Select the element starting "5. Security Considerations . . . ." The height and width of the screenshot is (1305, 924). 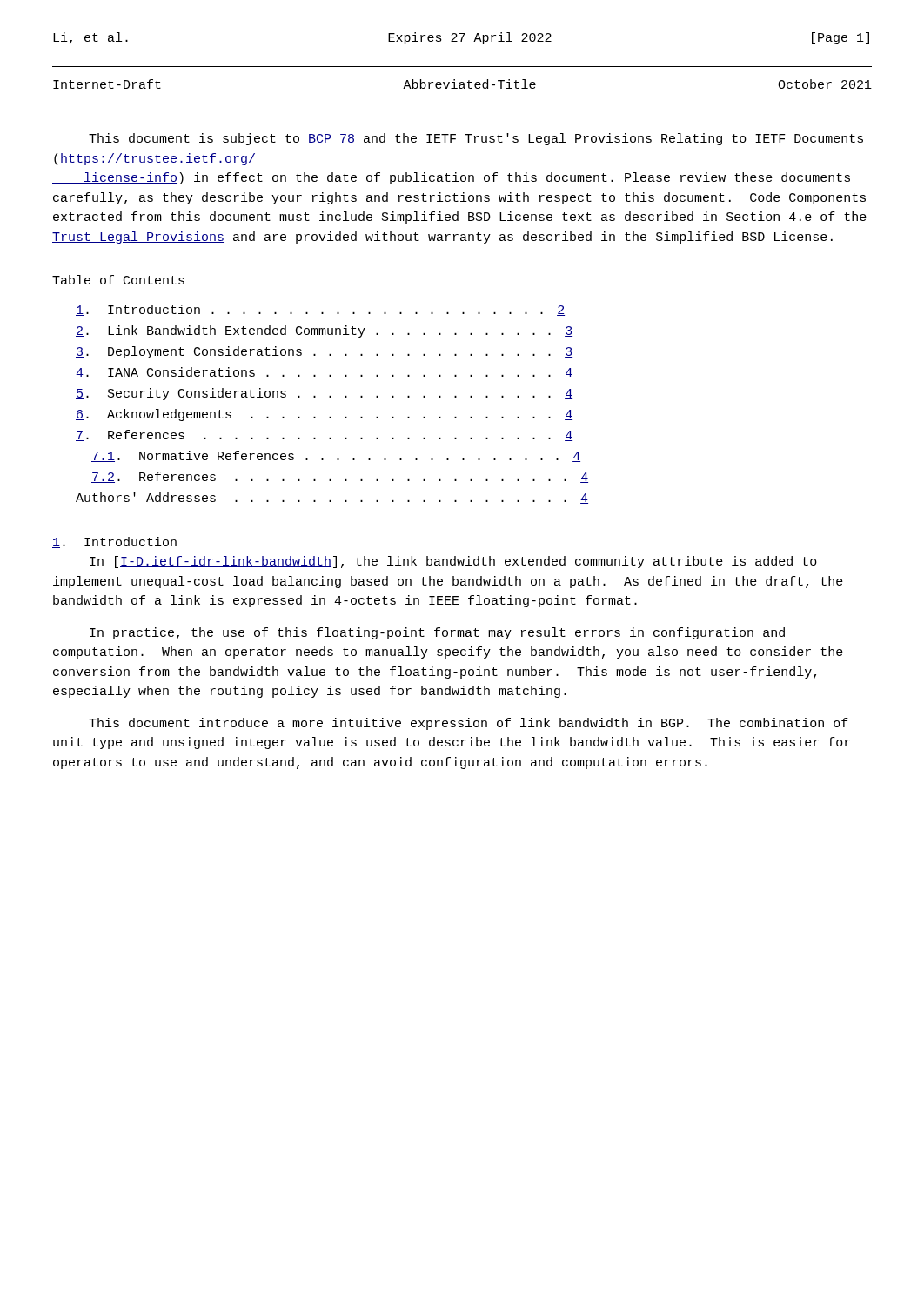[x=312, y=395]
